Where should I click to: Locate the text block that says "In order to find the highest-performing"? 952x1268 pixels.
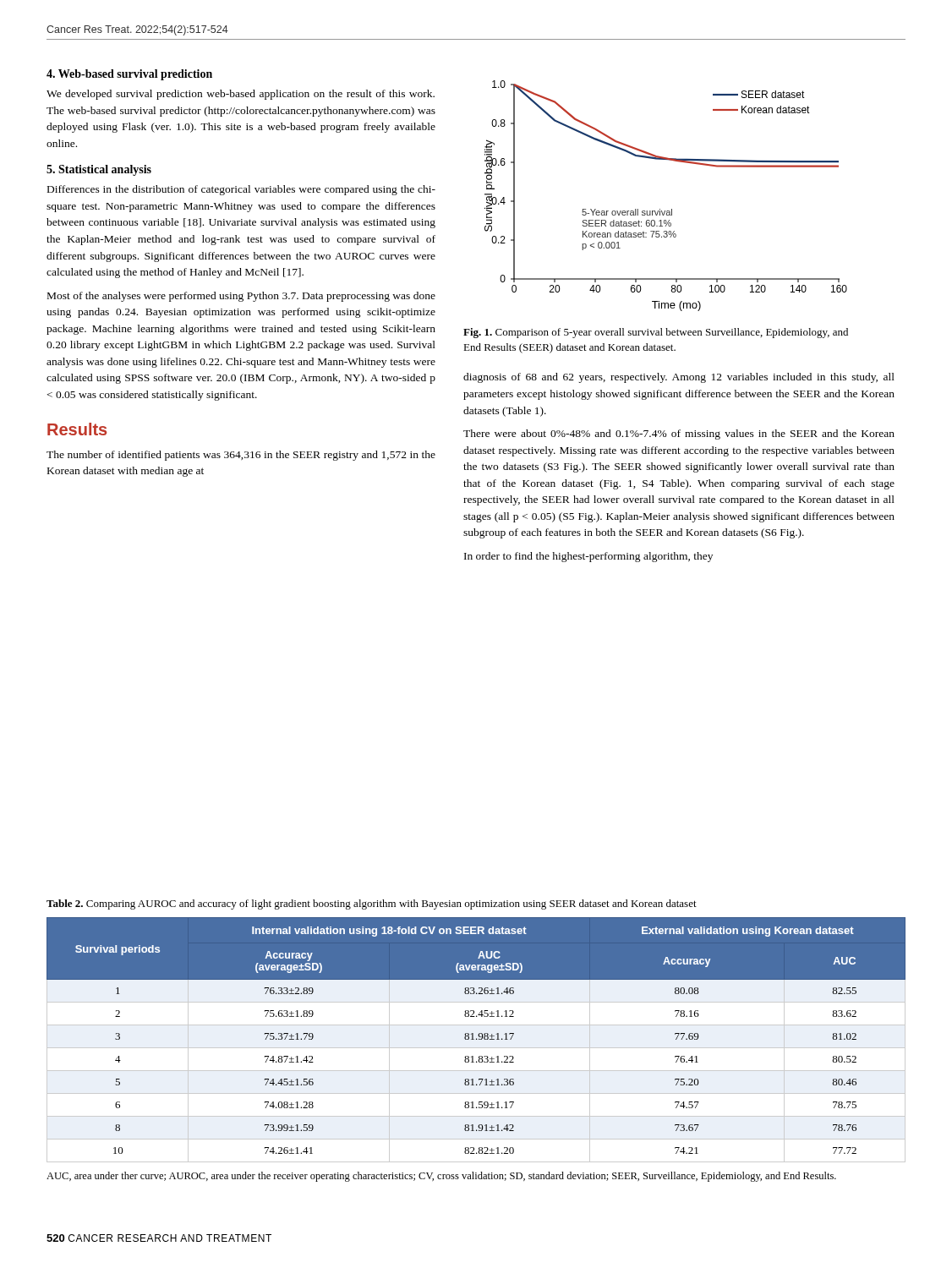point(588,556)
